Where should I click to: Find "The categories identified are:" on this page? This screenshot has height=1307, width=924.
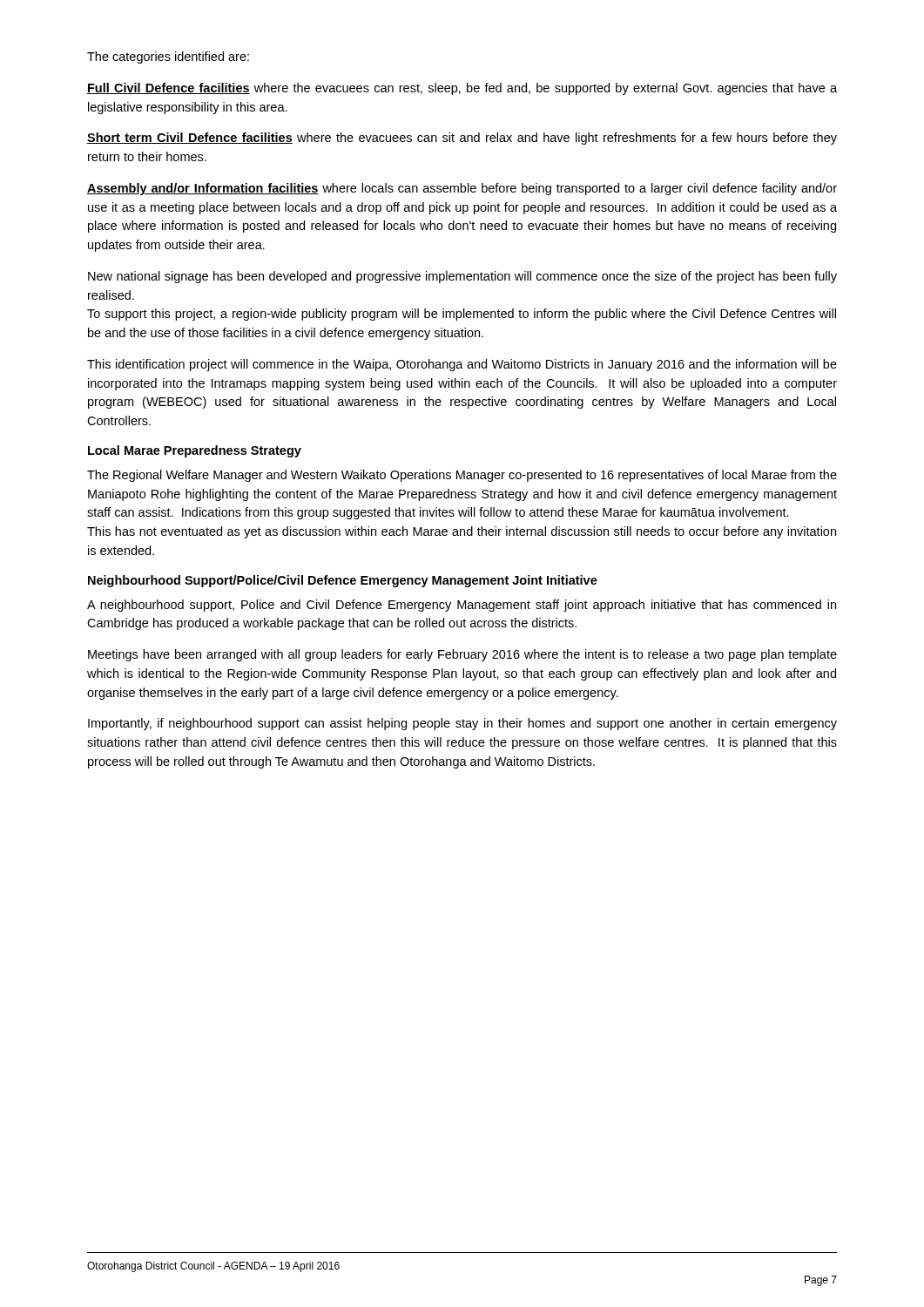tap(168, 58)
